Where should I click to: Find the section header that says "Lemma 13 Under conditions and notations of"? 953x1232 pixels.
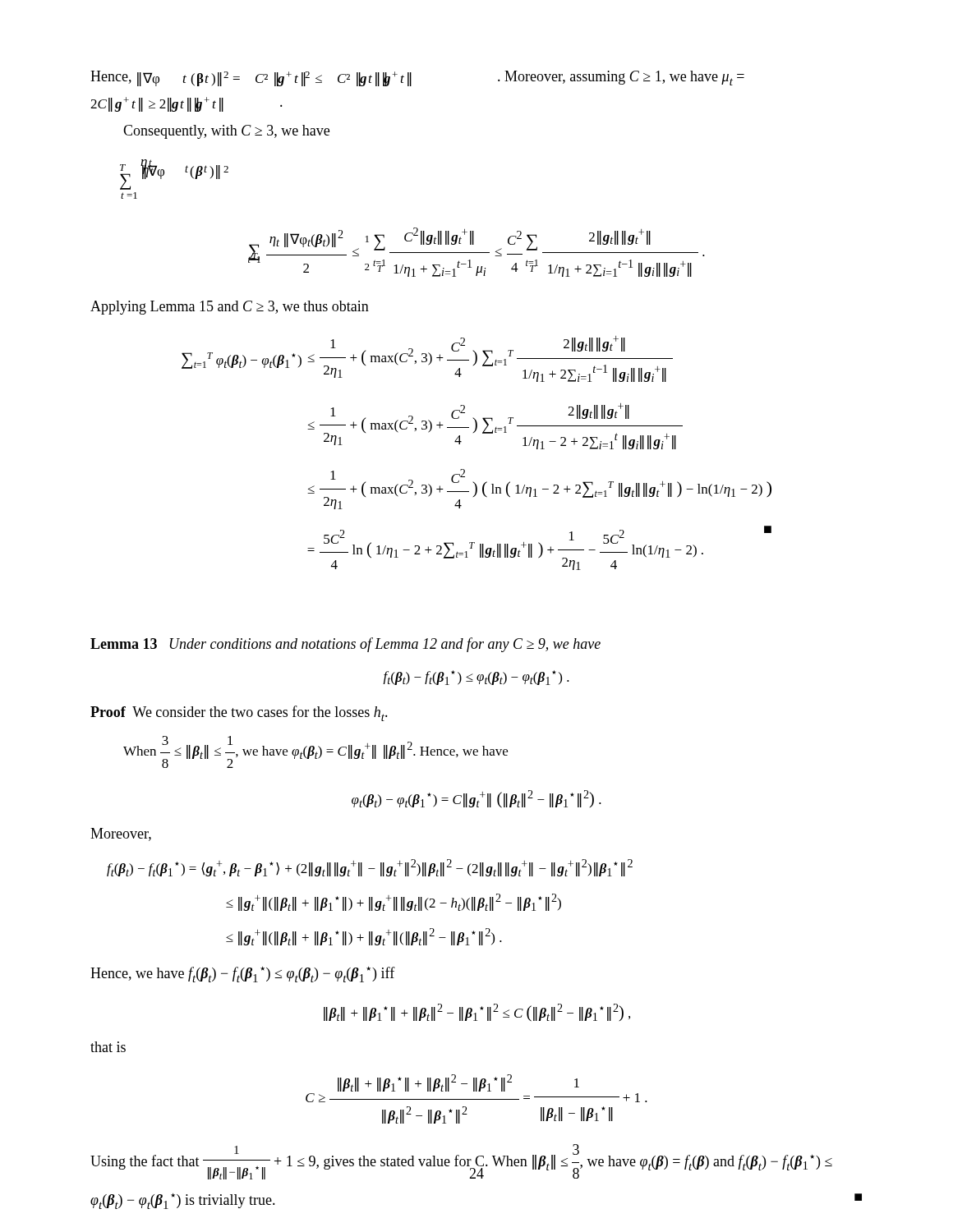[x=346, y=644]
